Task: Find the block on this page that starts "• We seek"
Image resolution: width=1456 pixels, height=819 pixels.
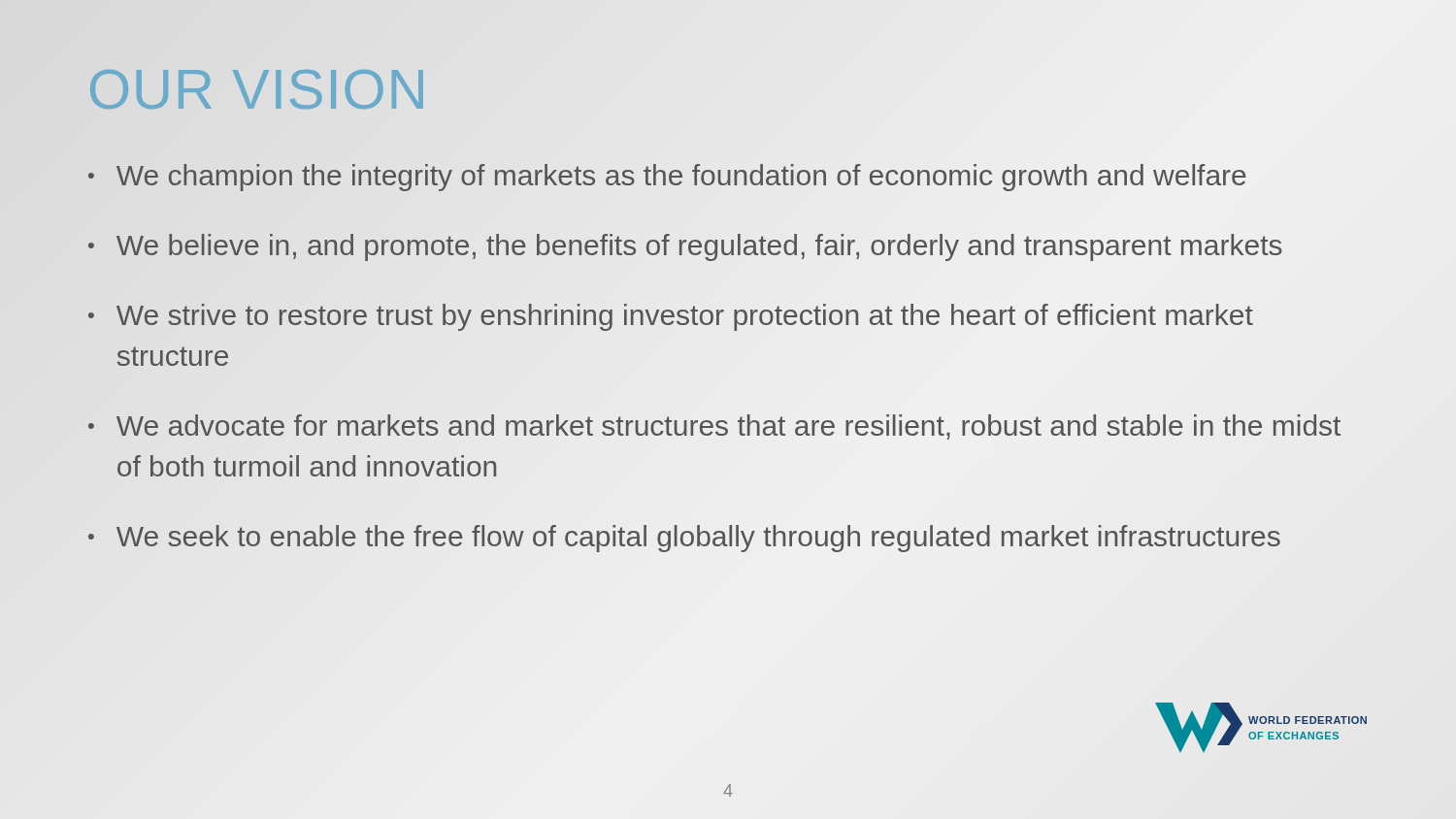Action: pos(728,536)
